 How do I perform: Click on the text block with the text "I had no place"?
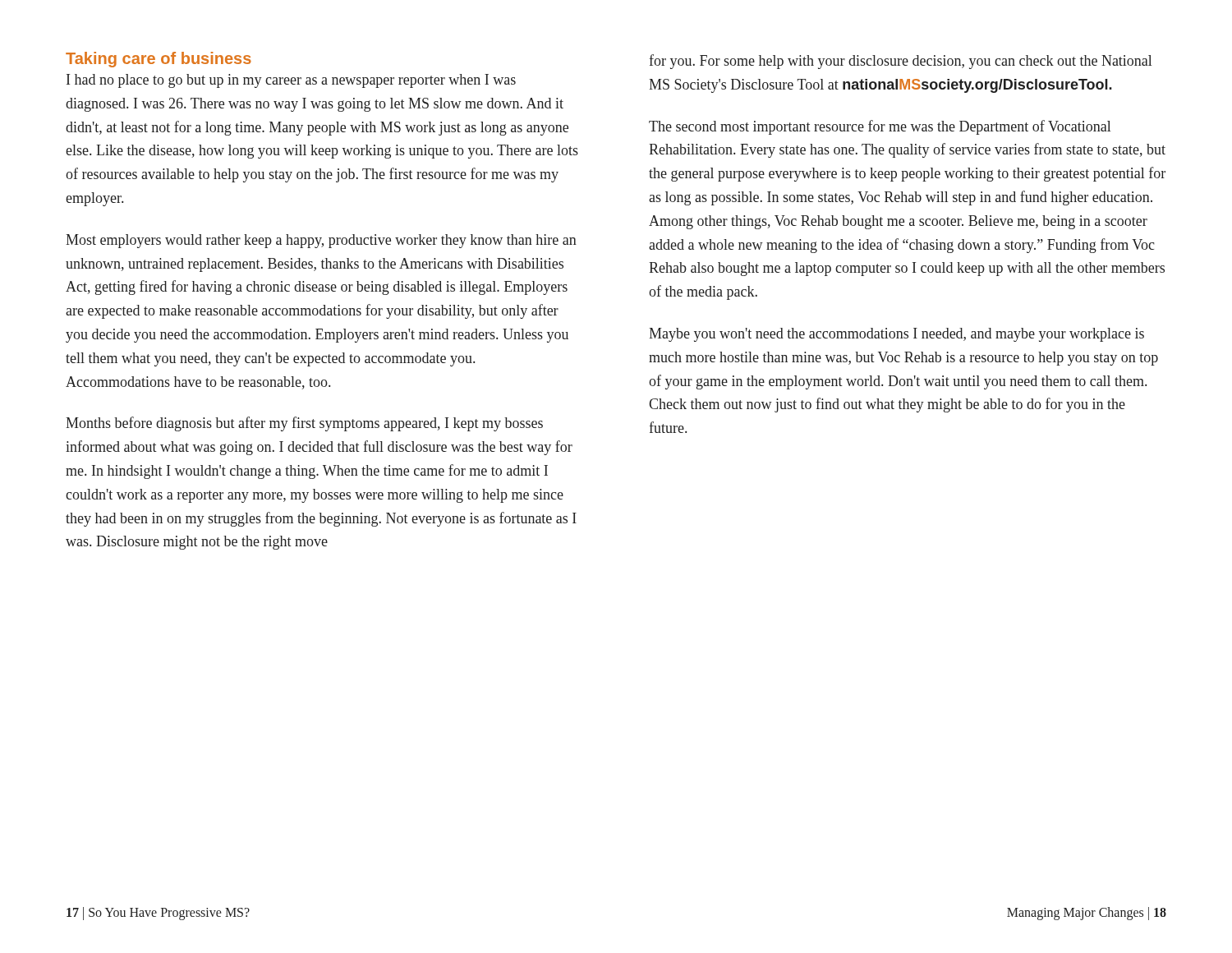click(322, 139)
